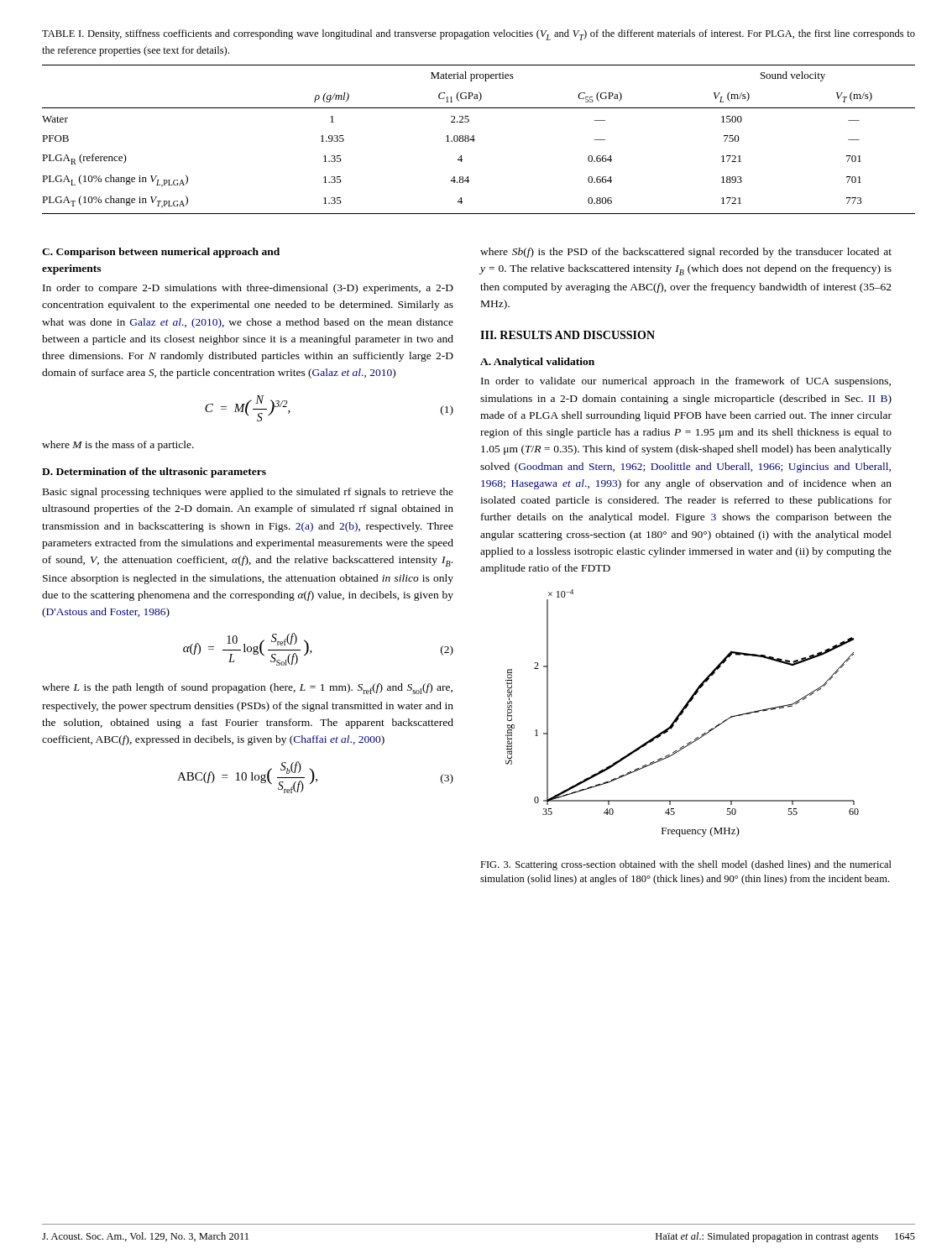
Task: Click the section header that begins "III. RESULTS AND"
Action: (567, 336)
